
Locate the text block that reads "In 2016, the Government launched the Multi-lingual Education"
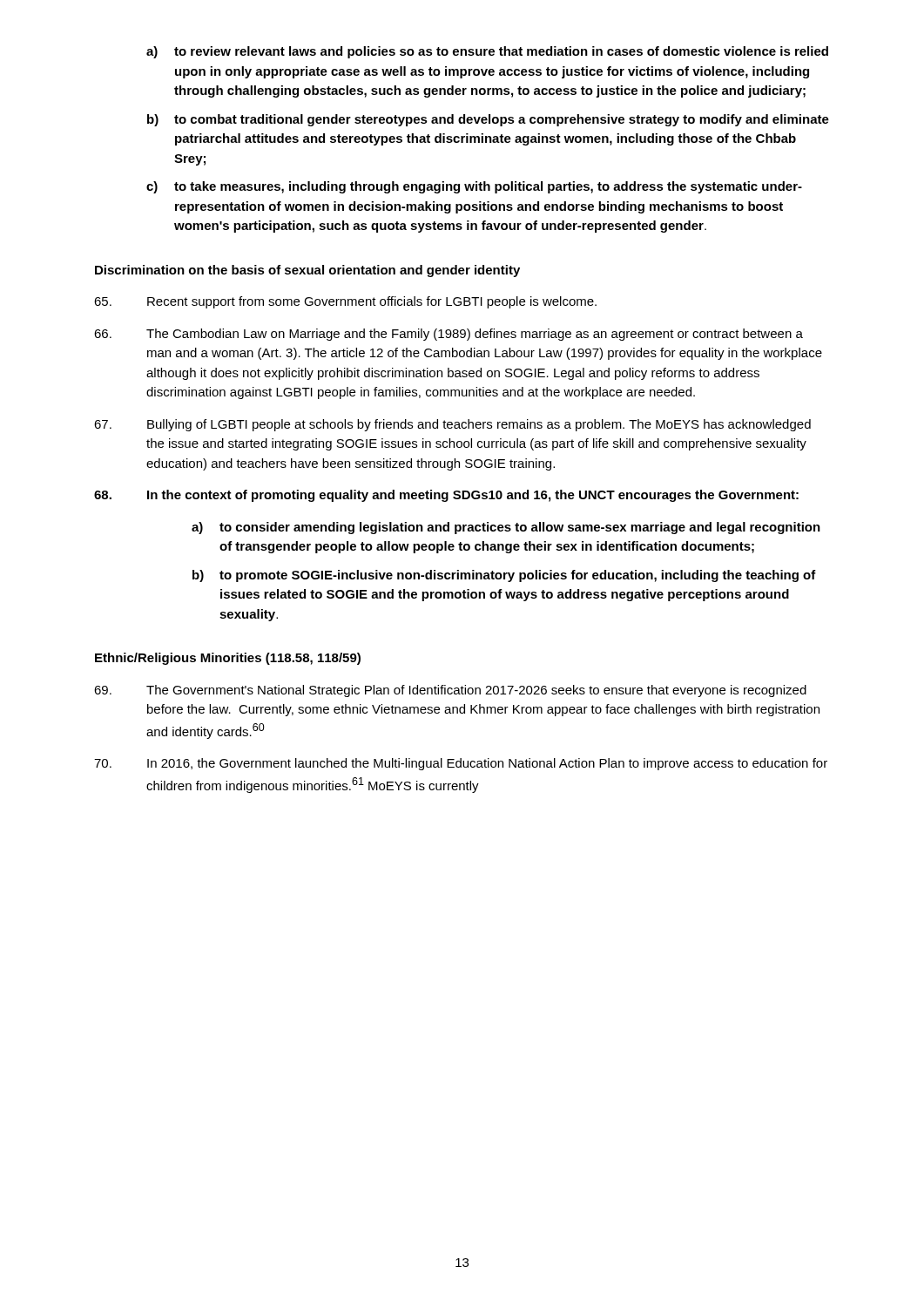pyautogui.click(x=462, y=775)
